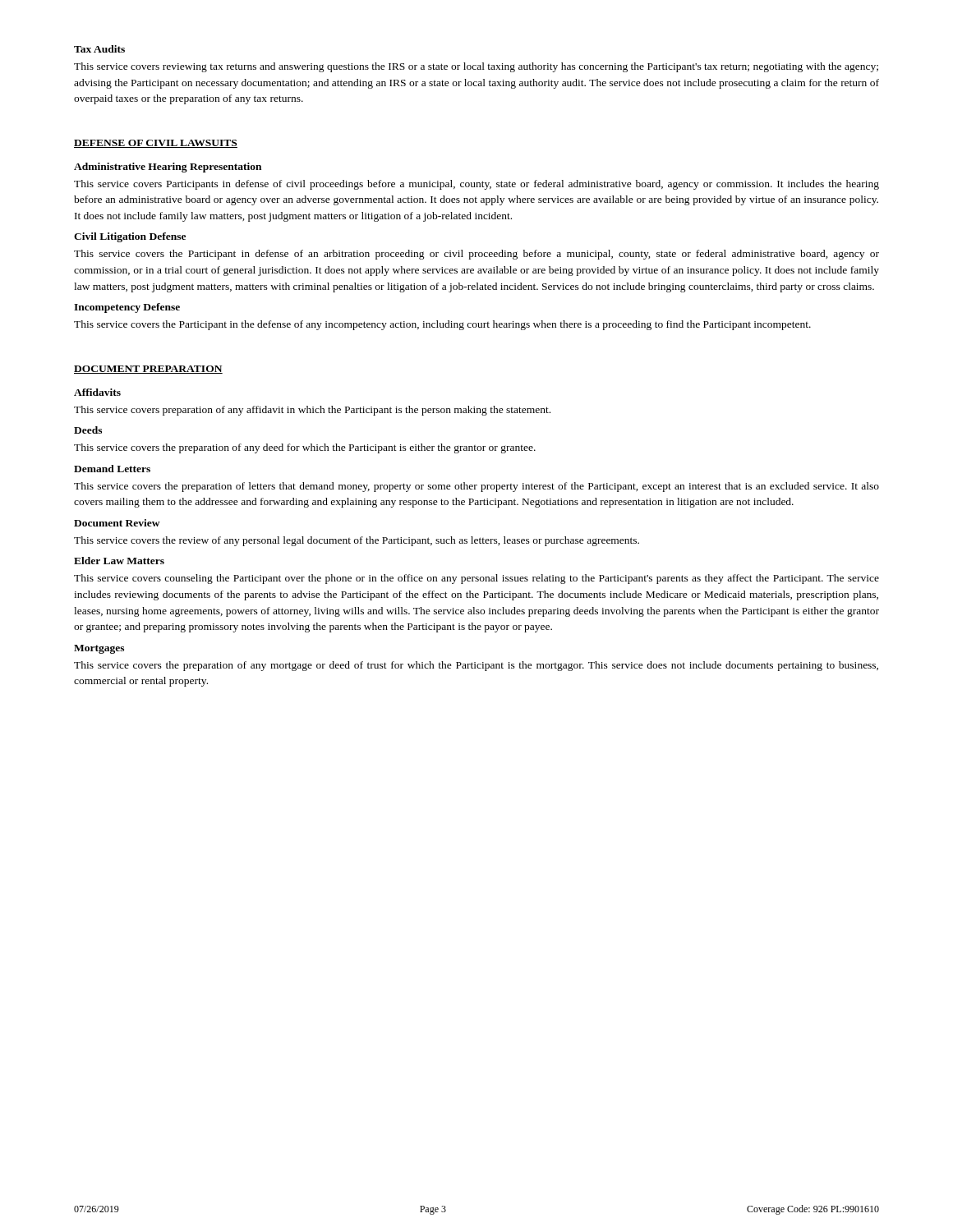Find the block starting "Document Review"

pos(117,523)
